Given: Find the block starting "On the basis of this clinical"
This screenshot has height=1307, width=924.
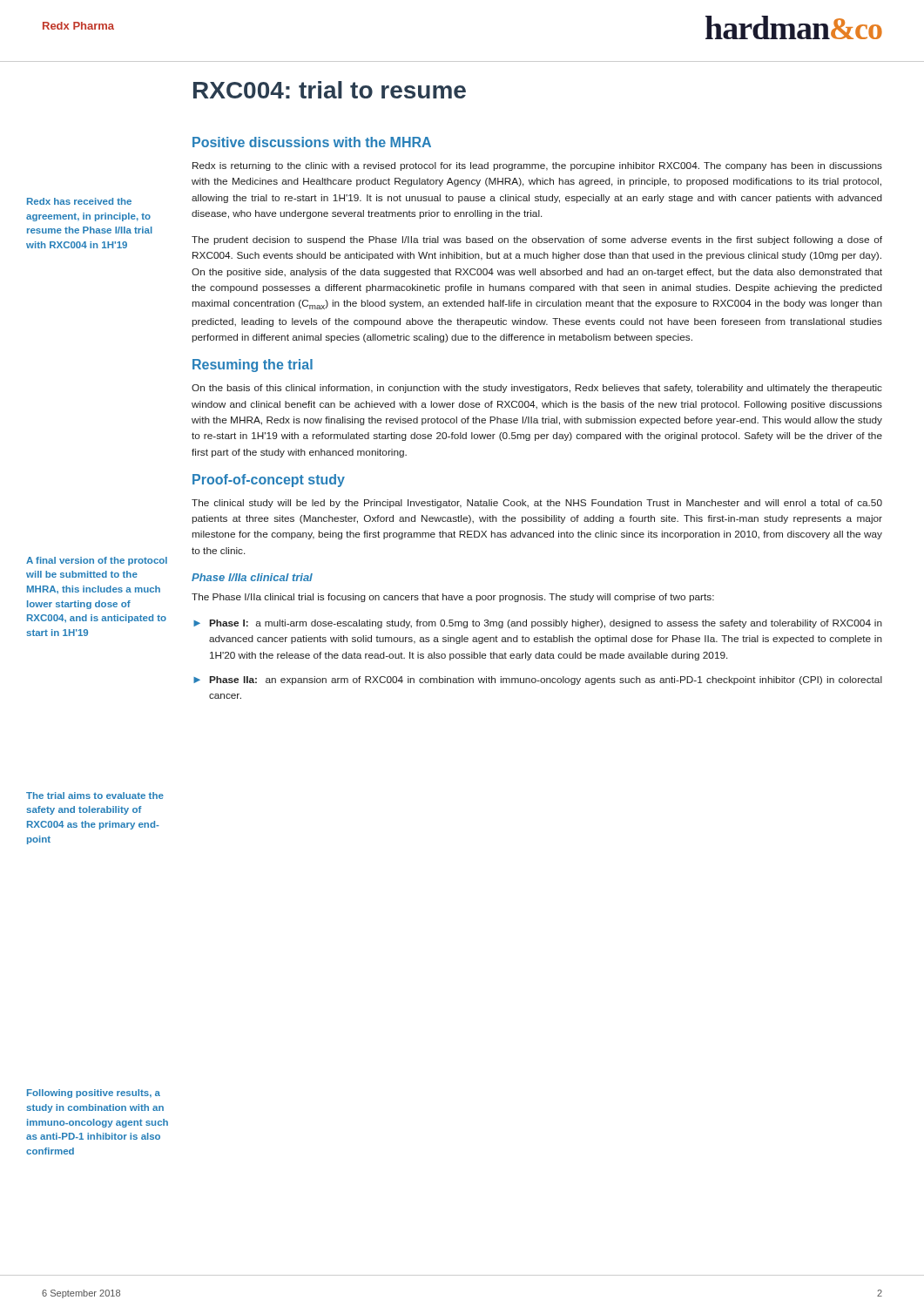Looking at the screenshot, I should [x=537, y=420].
